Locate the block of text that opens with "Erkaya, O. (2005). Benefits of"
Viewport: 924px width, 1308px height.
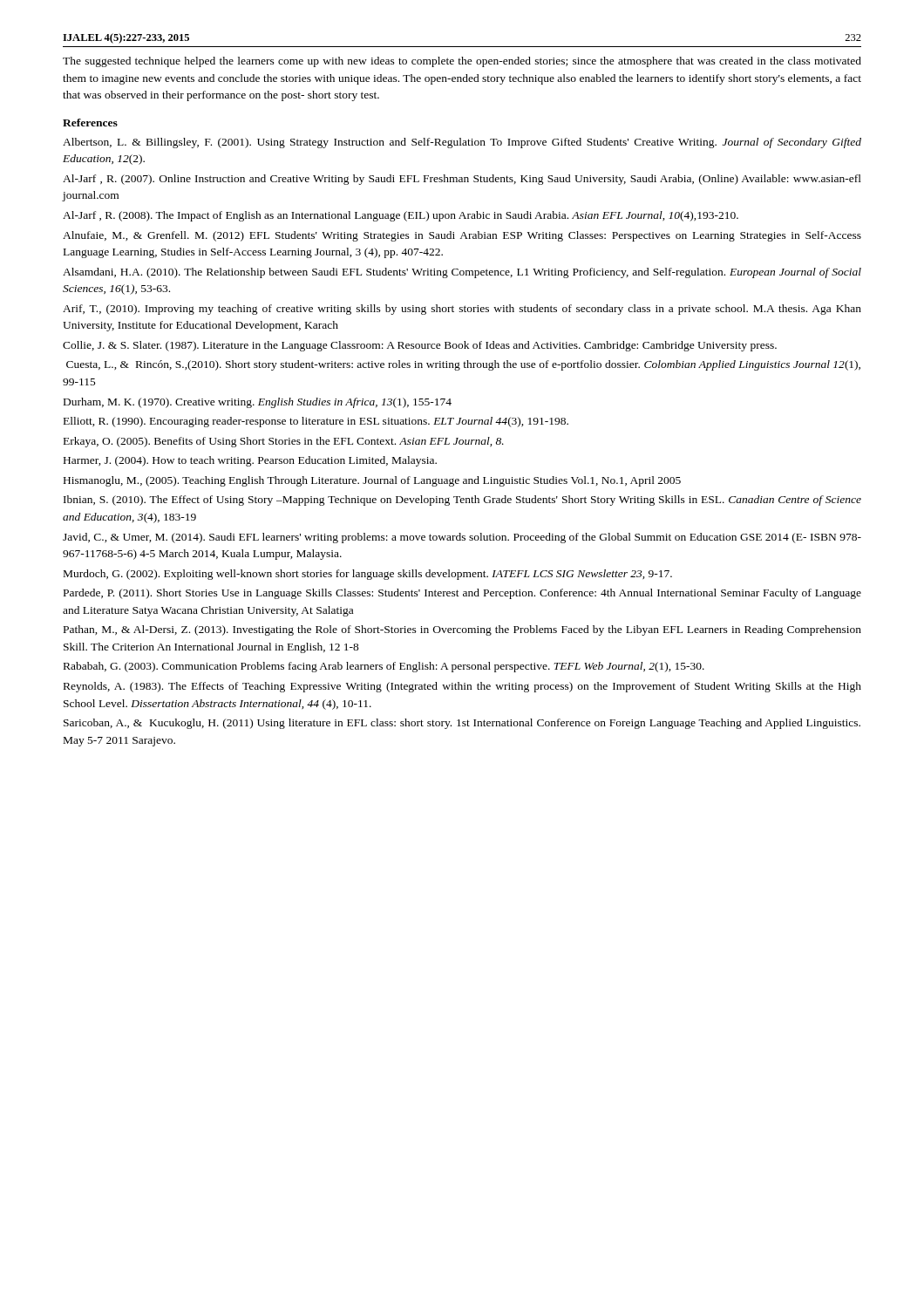284,441
